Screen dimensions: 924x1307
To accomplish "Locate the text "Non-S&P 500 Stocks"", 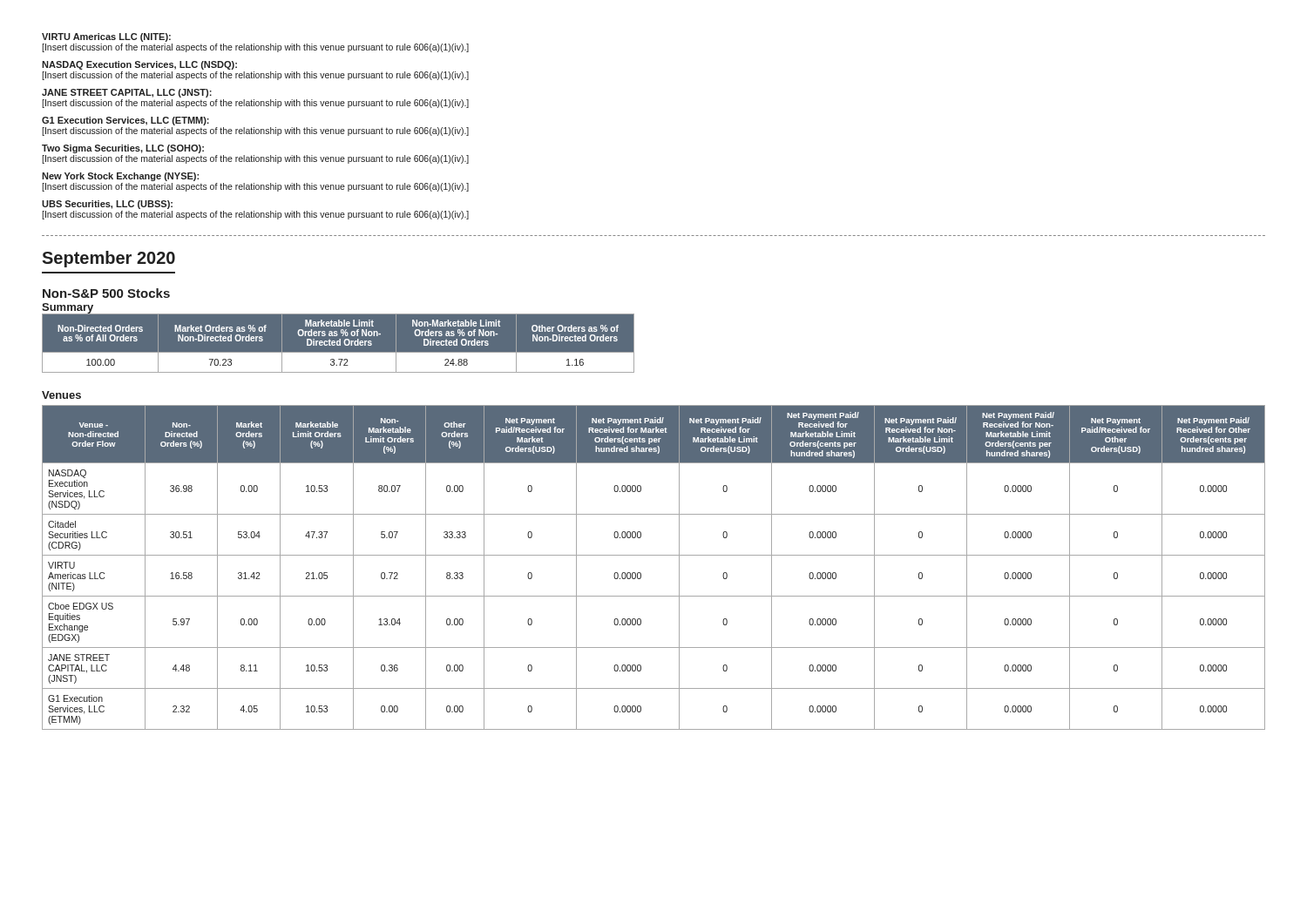I will tap(106, 293).
